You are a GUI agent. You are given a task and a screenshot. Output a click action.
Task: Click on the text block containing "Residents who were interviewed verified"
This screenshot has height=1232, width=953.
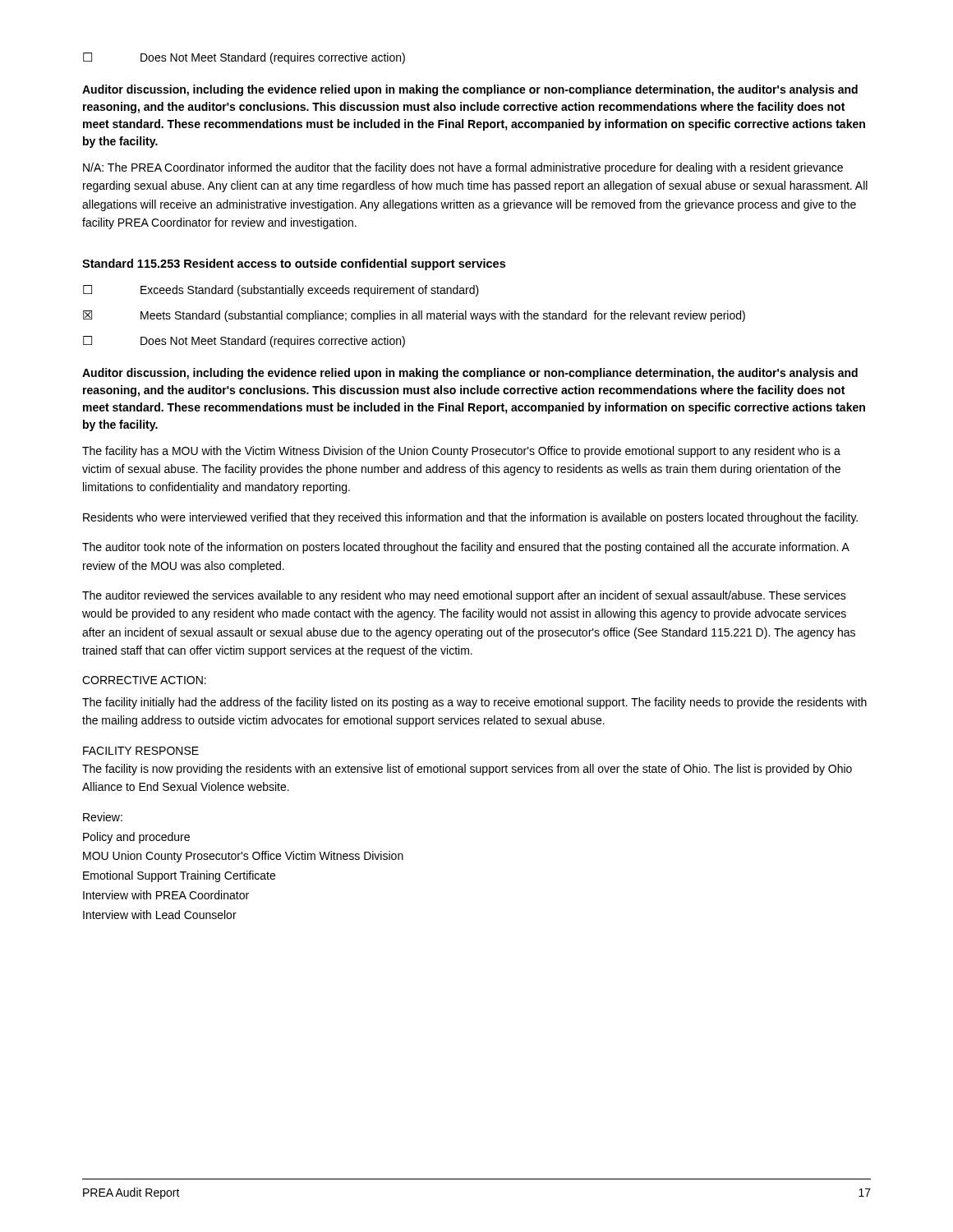click(470, 517)
